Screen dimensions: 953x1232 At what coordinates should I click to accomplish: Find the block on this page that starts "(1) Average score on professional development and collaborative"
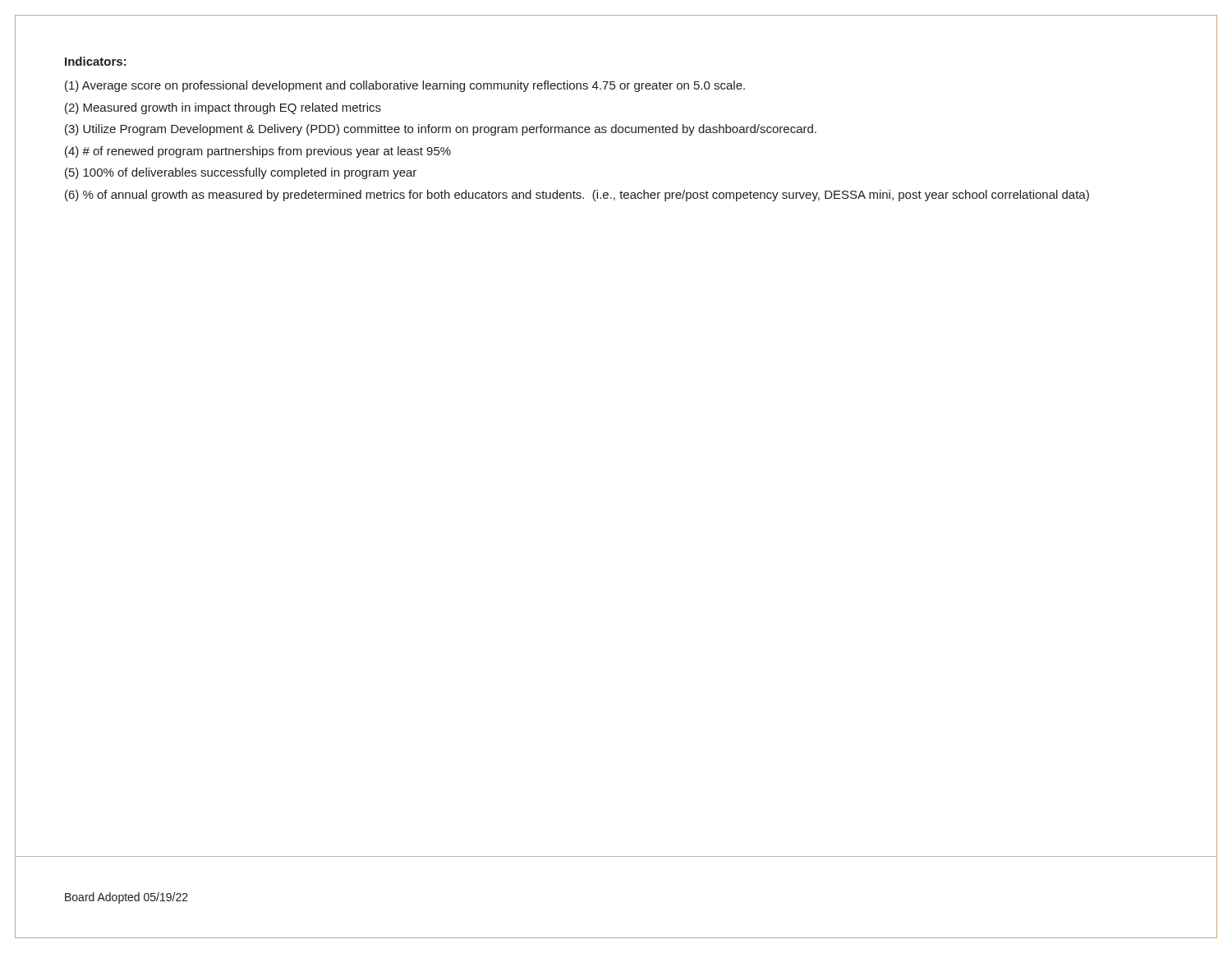[405, 85]
